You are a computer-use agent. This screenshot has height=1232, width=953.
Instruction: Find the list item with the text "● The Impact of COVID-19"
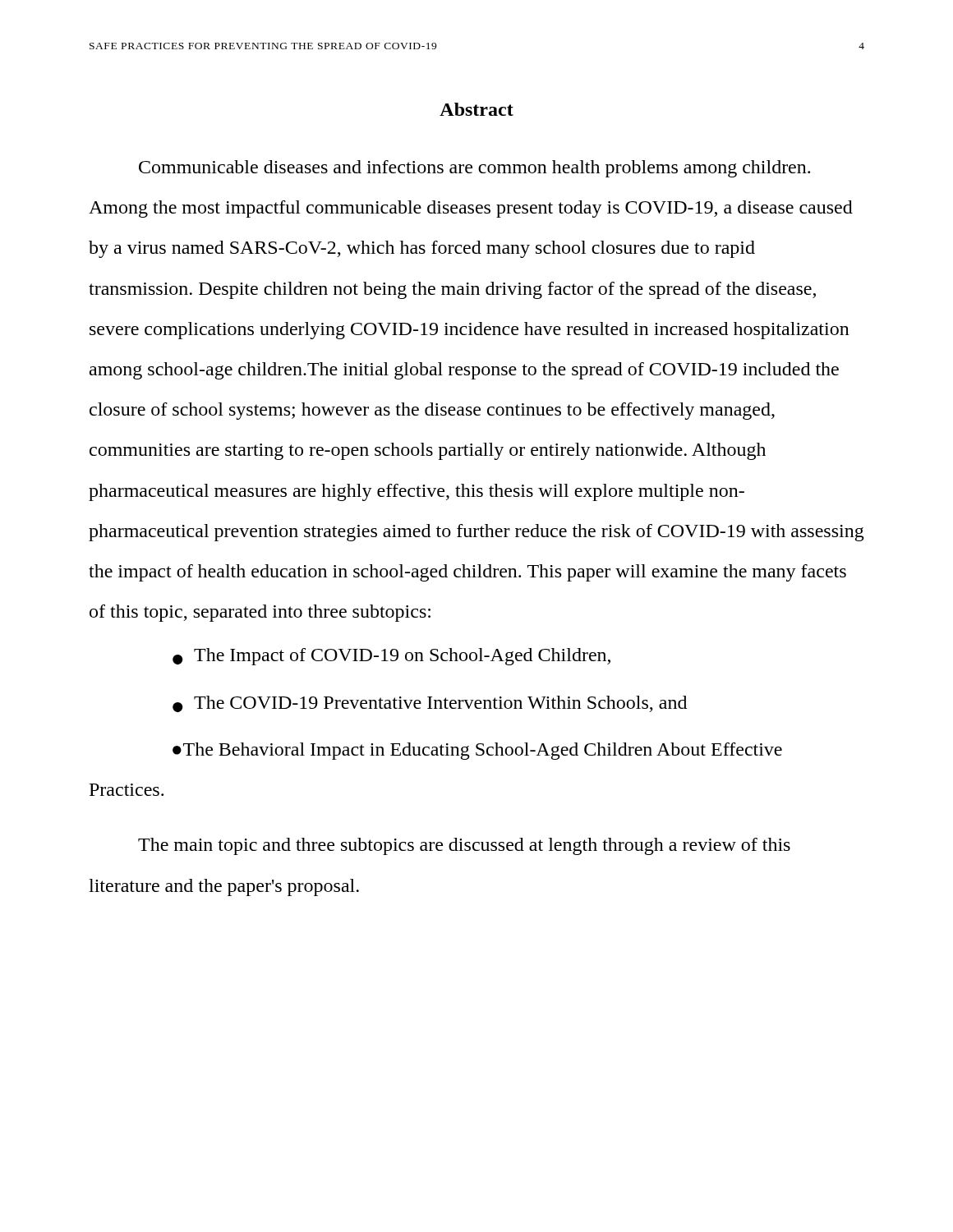518,659
